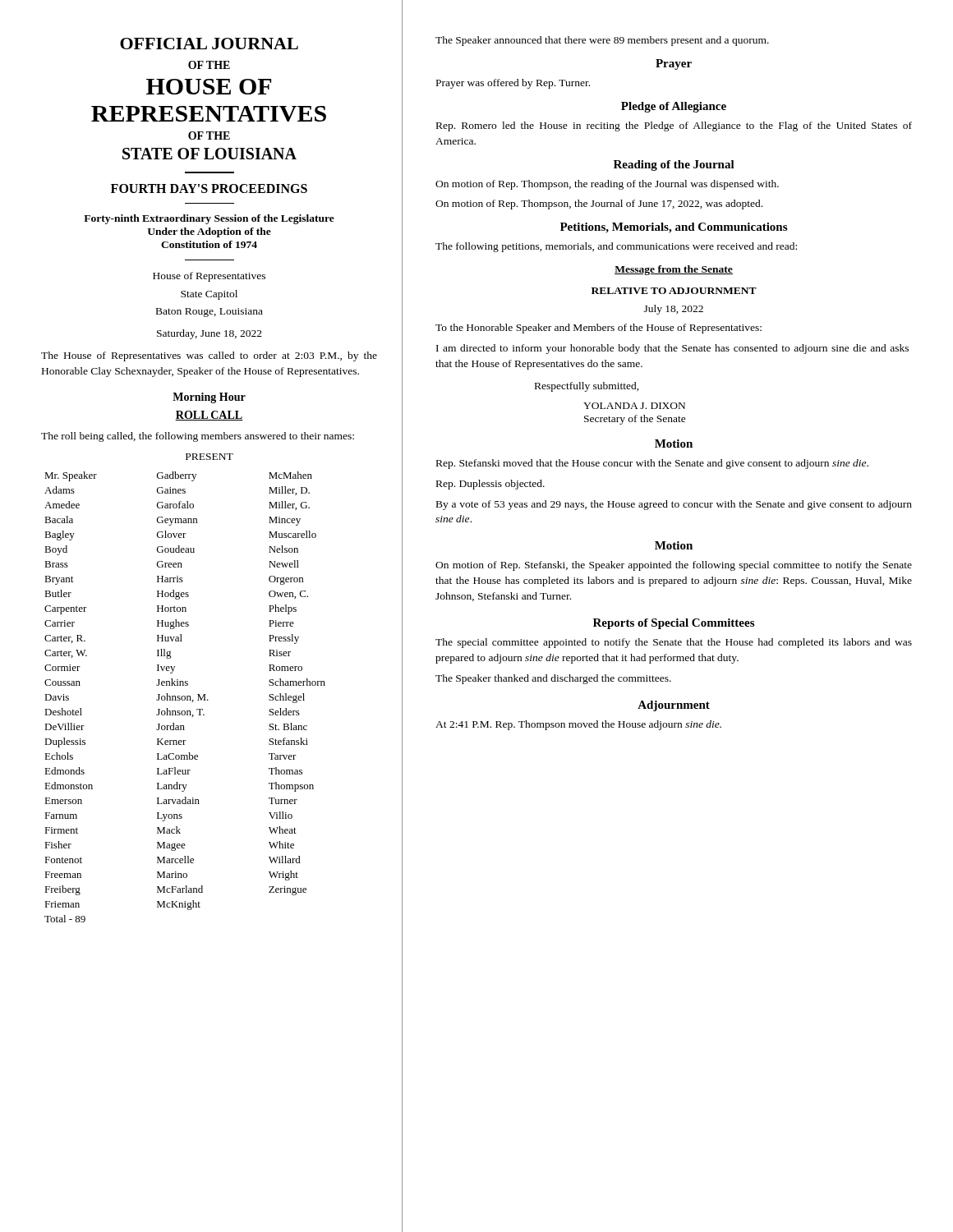Find the text block with the text "Rep. Romero led the"
The height and width of the screenshot is (1232, 953).
click(x=674, y=133)
